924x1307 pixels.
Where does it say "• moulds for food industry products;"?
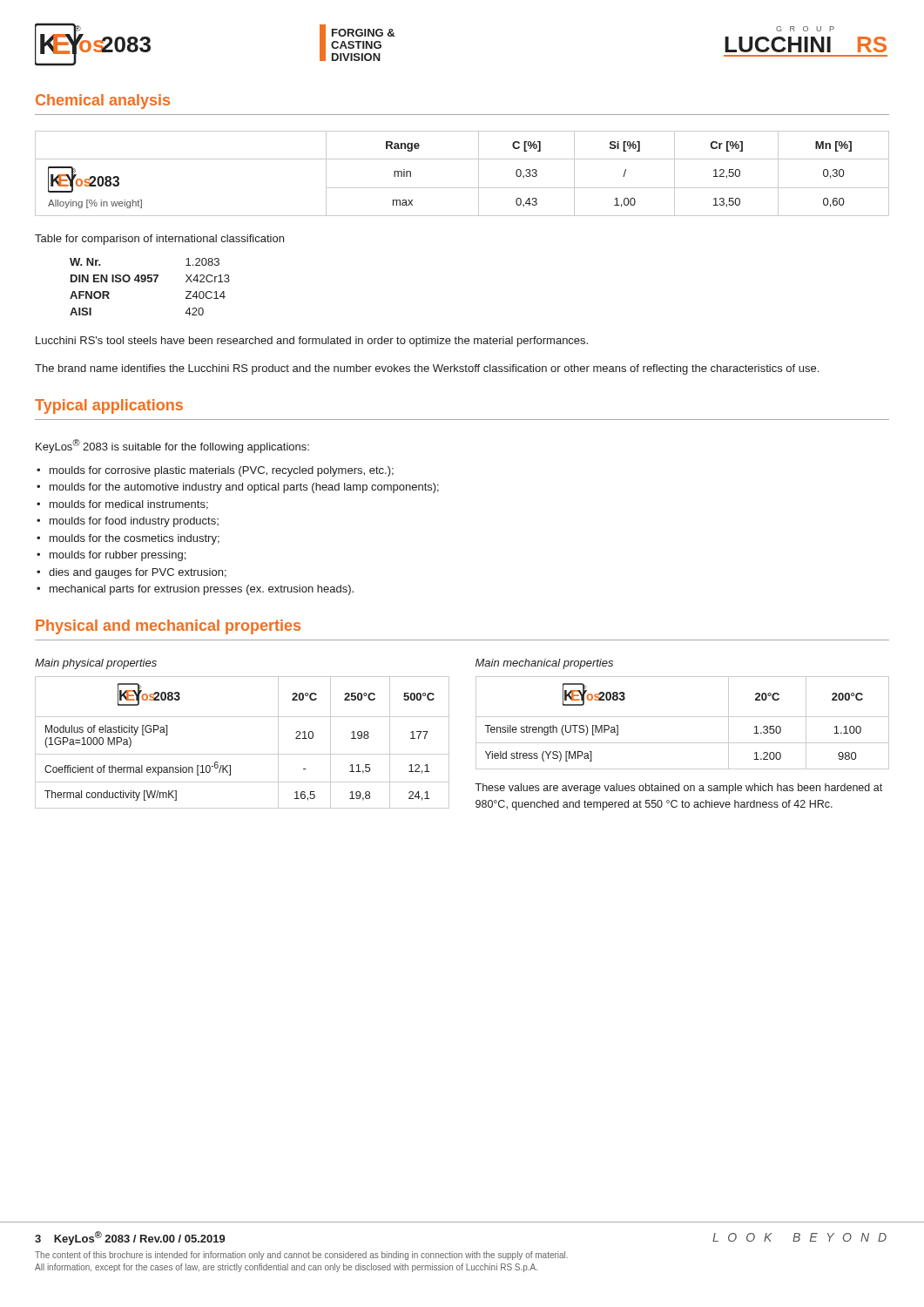tap(134, 521)
